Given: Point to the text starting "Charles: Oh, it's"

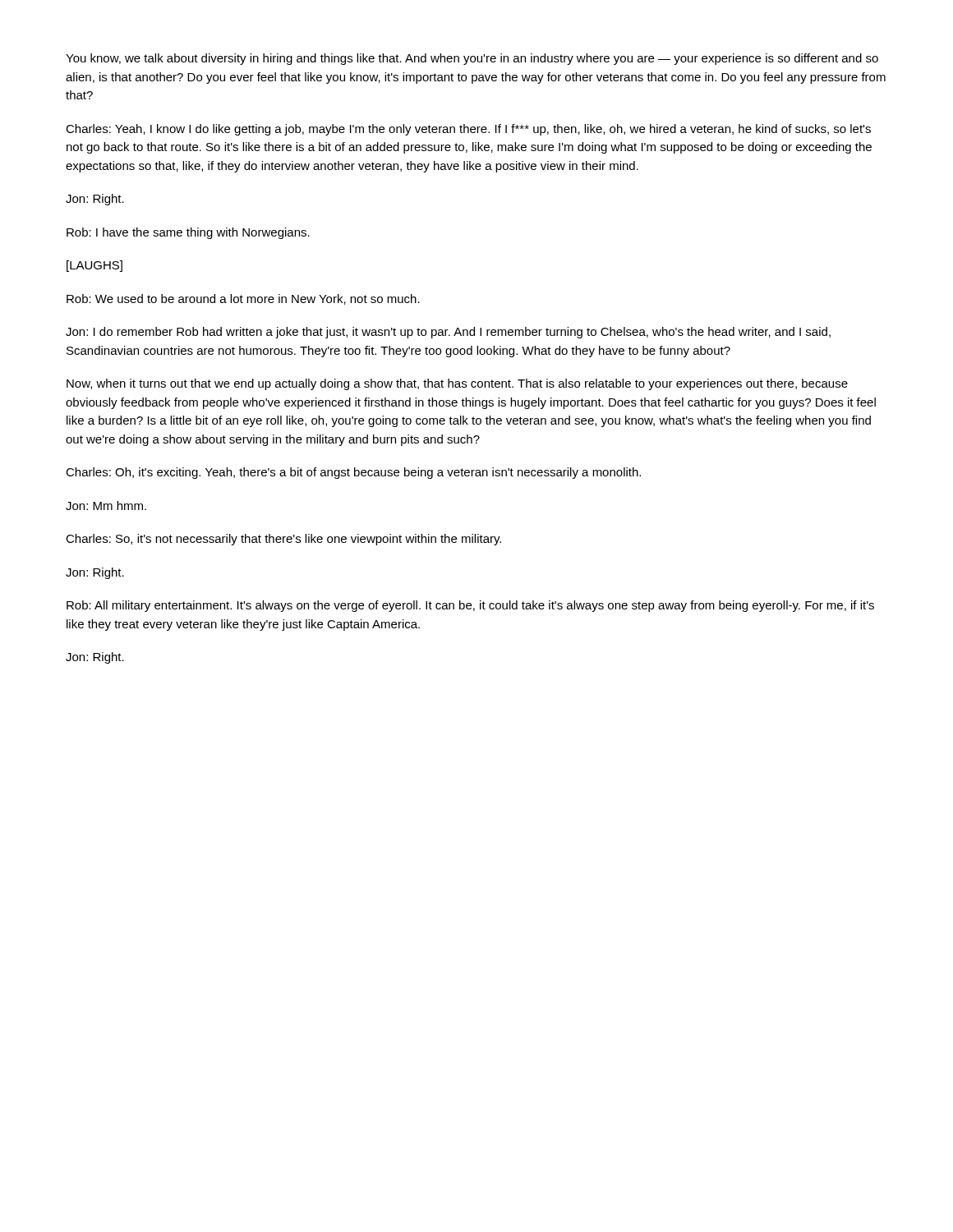Looking at the screenshot, I should click(354, 472).
